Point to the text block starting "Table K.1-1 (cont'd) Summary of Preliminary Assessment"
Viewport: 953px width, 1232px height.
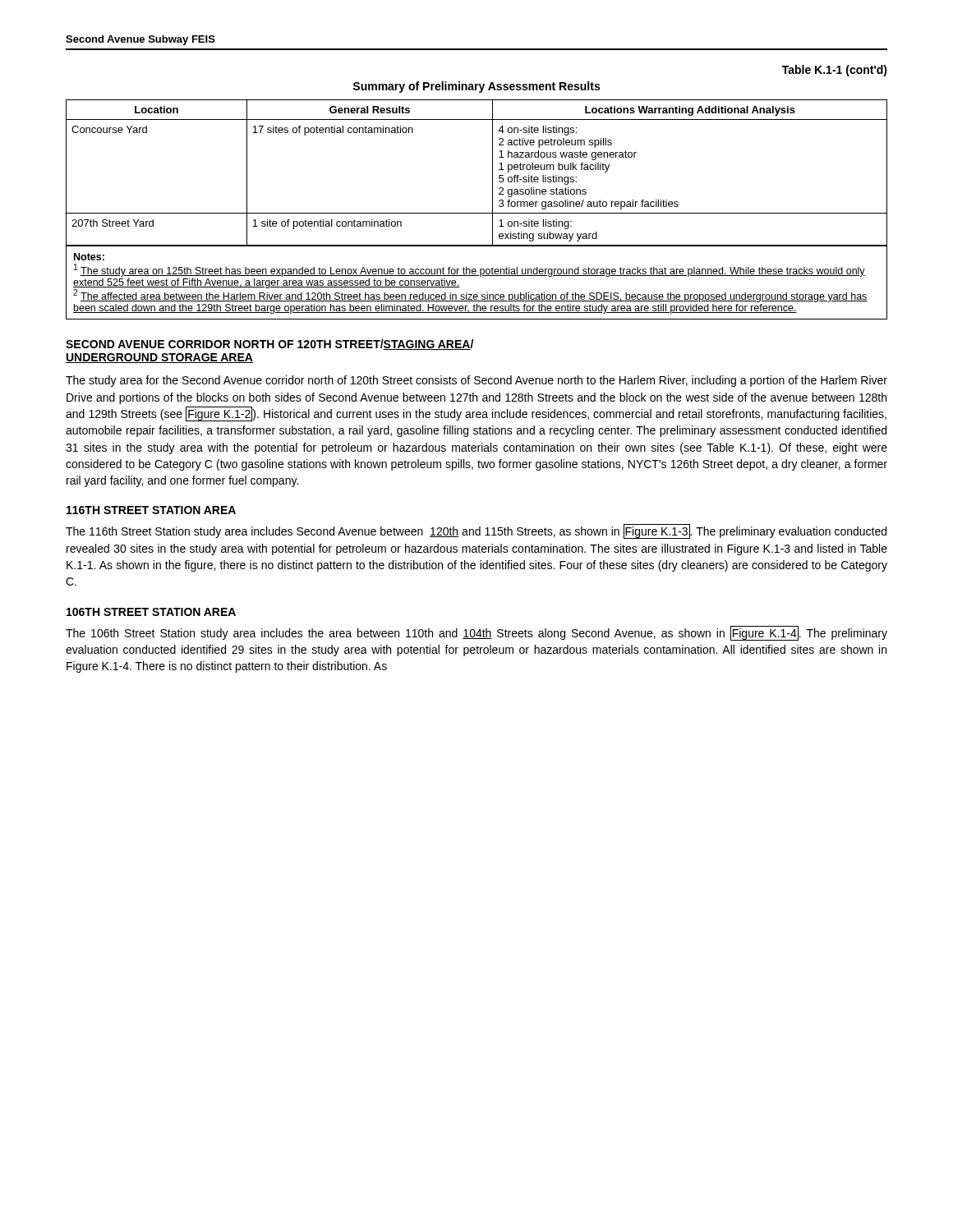point(476,78)
